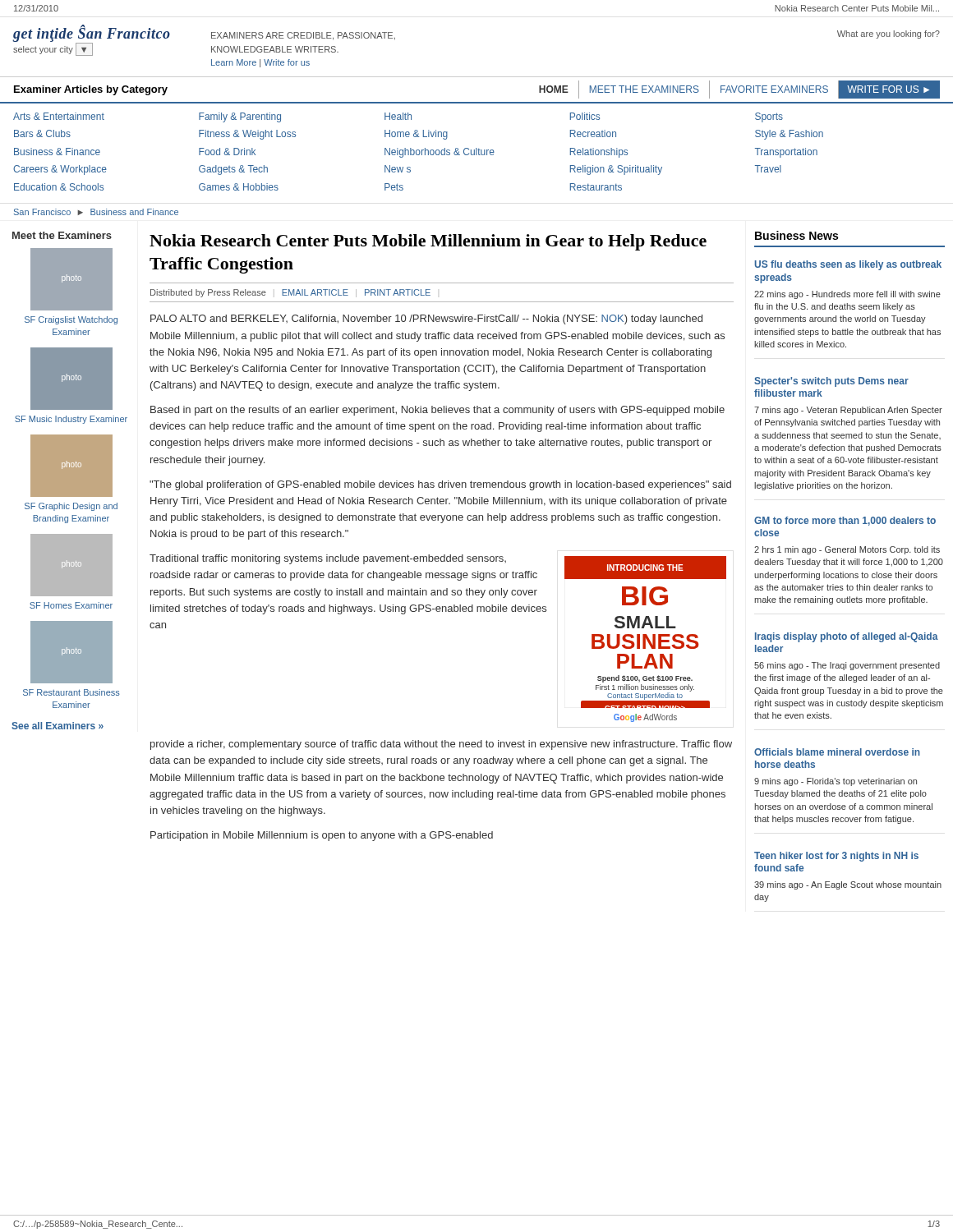
Task: Click where it says "Food & Drink"
Action: point(227,152)
